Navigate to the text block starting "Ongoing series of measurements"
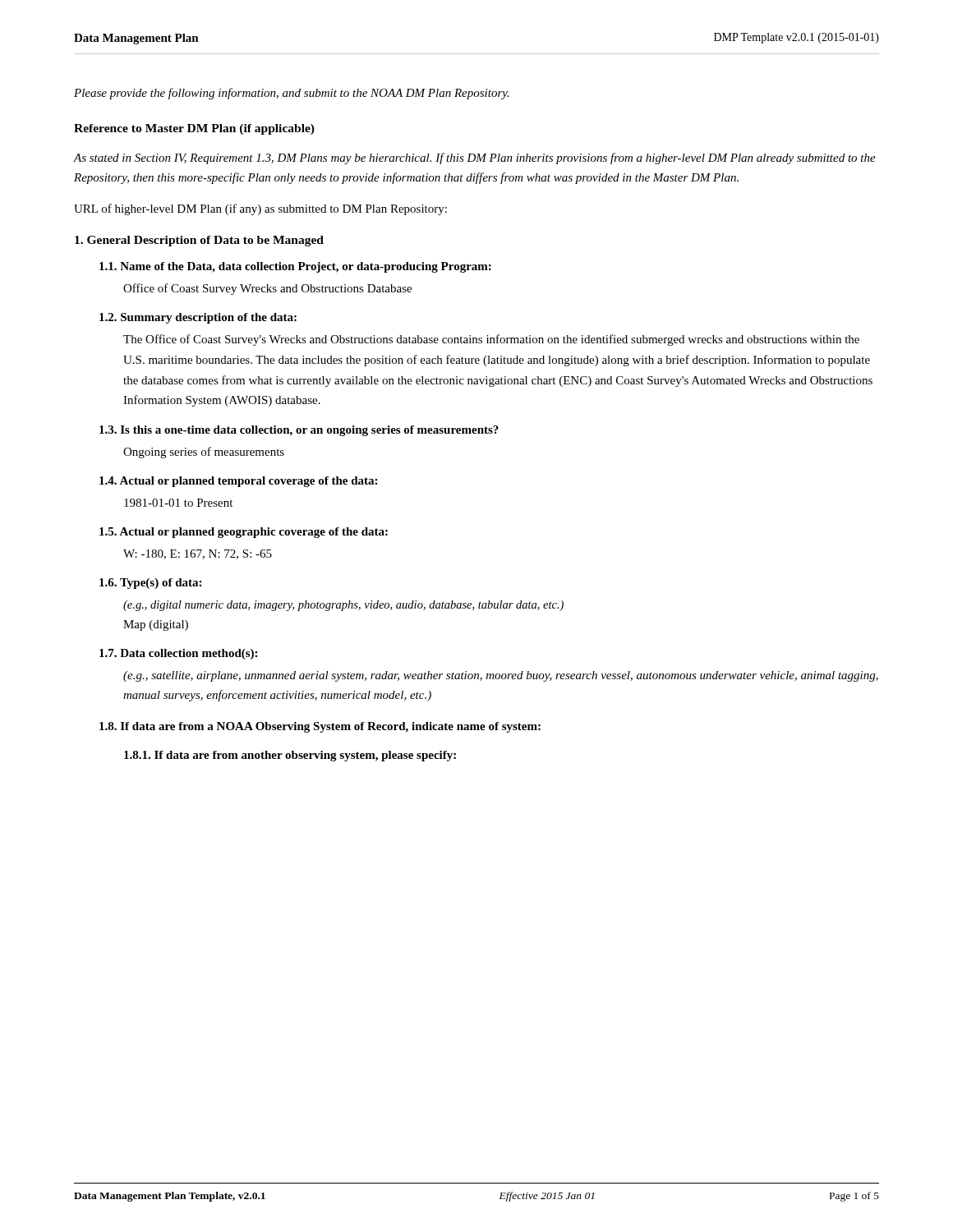Viewport: 953px width, 1232px height. [x=204, y=453]
